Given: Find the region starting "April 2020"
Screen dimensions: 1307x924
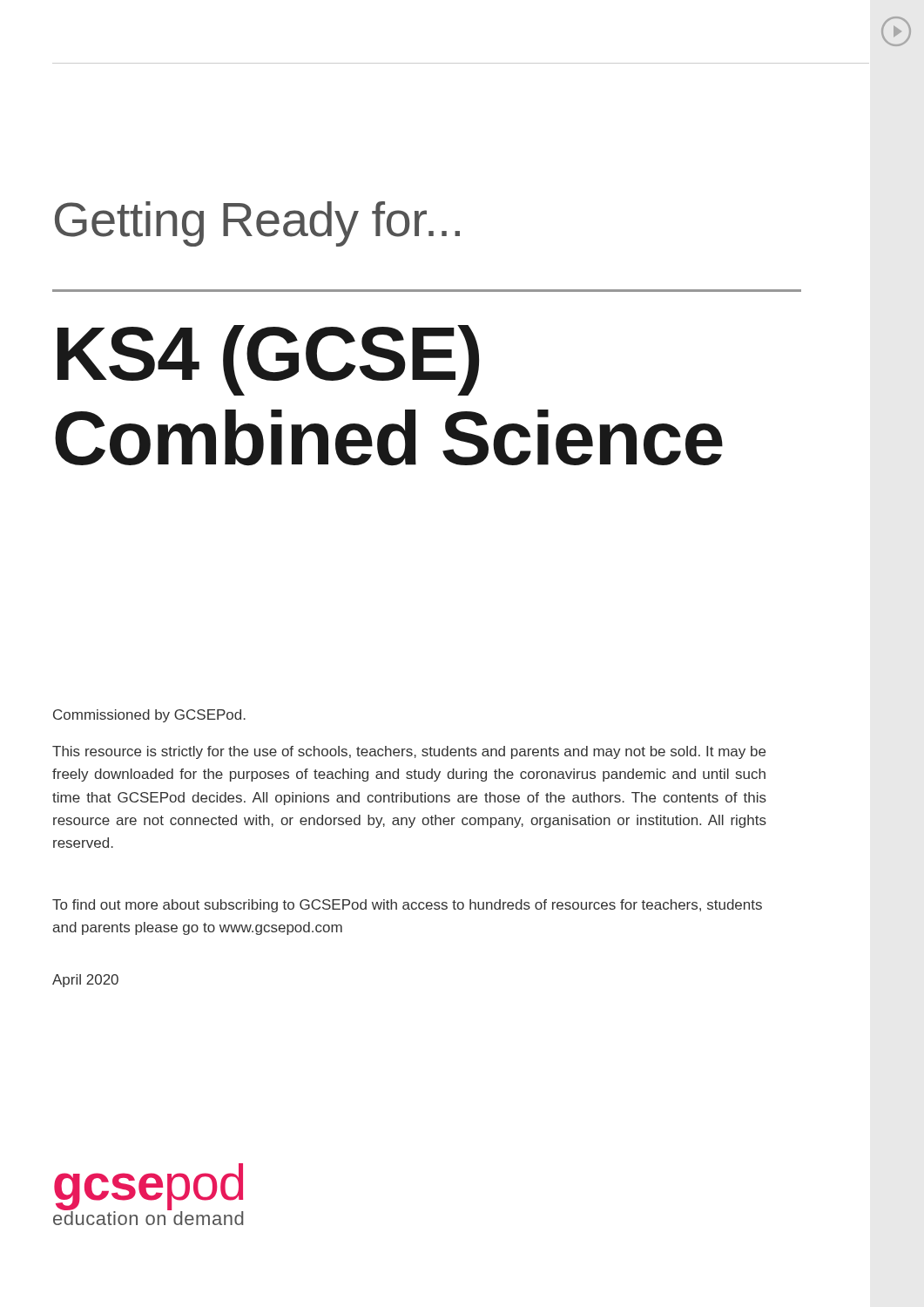Looking at the screenshot, I should pyautogui.click(x=86, y=980).
